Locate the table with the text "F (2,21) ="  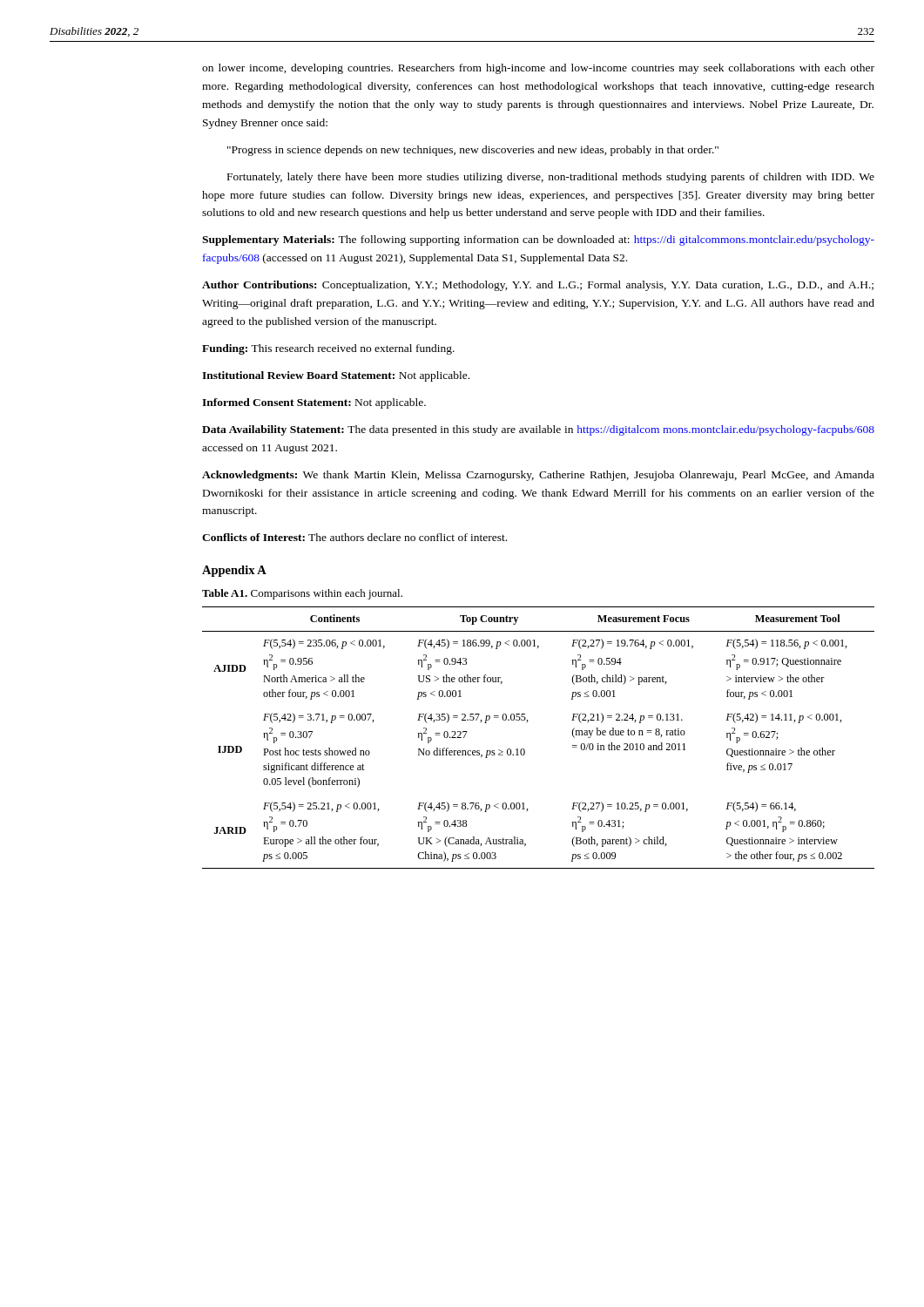coord(538,738)
